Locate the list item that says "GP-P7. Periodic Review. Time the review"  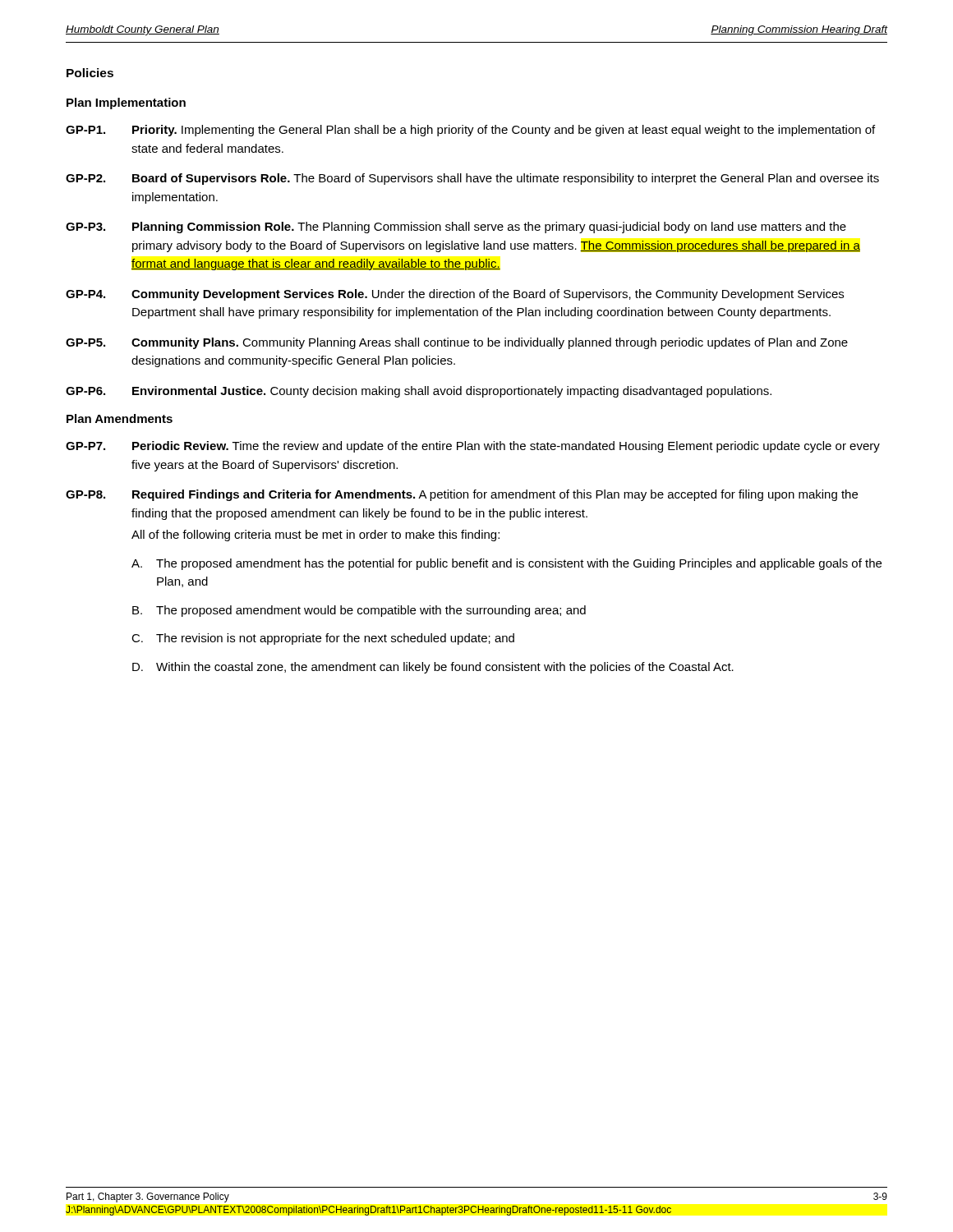(476, 455)
